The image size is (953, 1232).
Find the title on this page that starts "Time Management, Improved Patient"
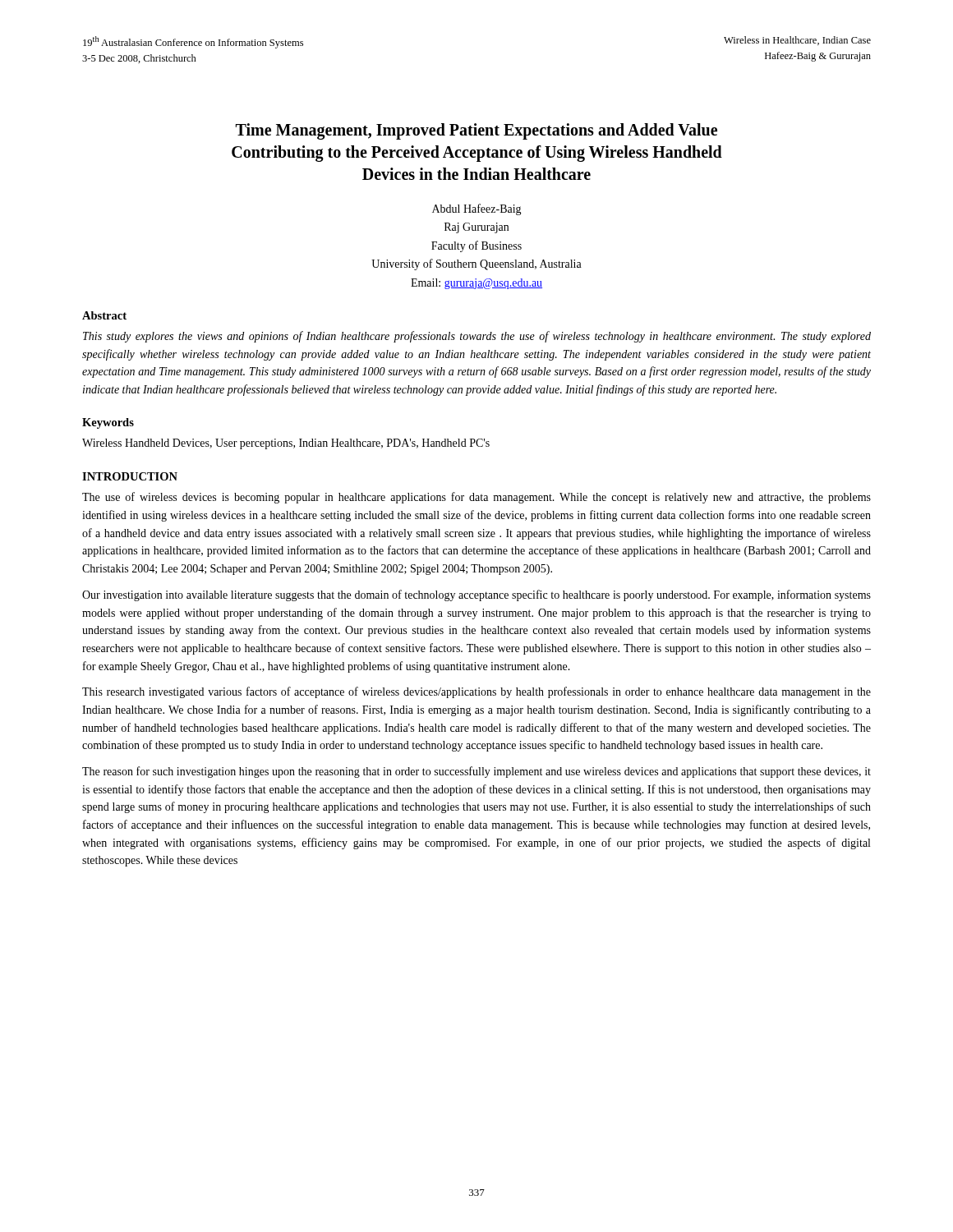476,152
